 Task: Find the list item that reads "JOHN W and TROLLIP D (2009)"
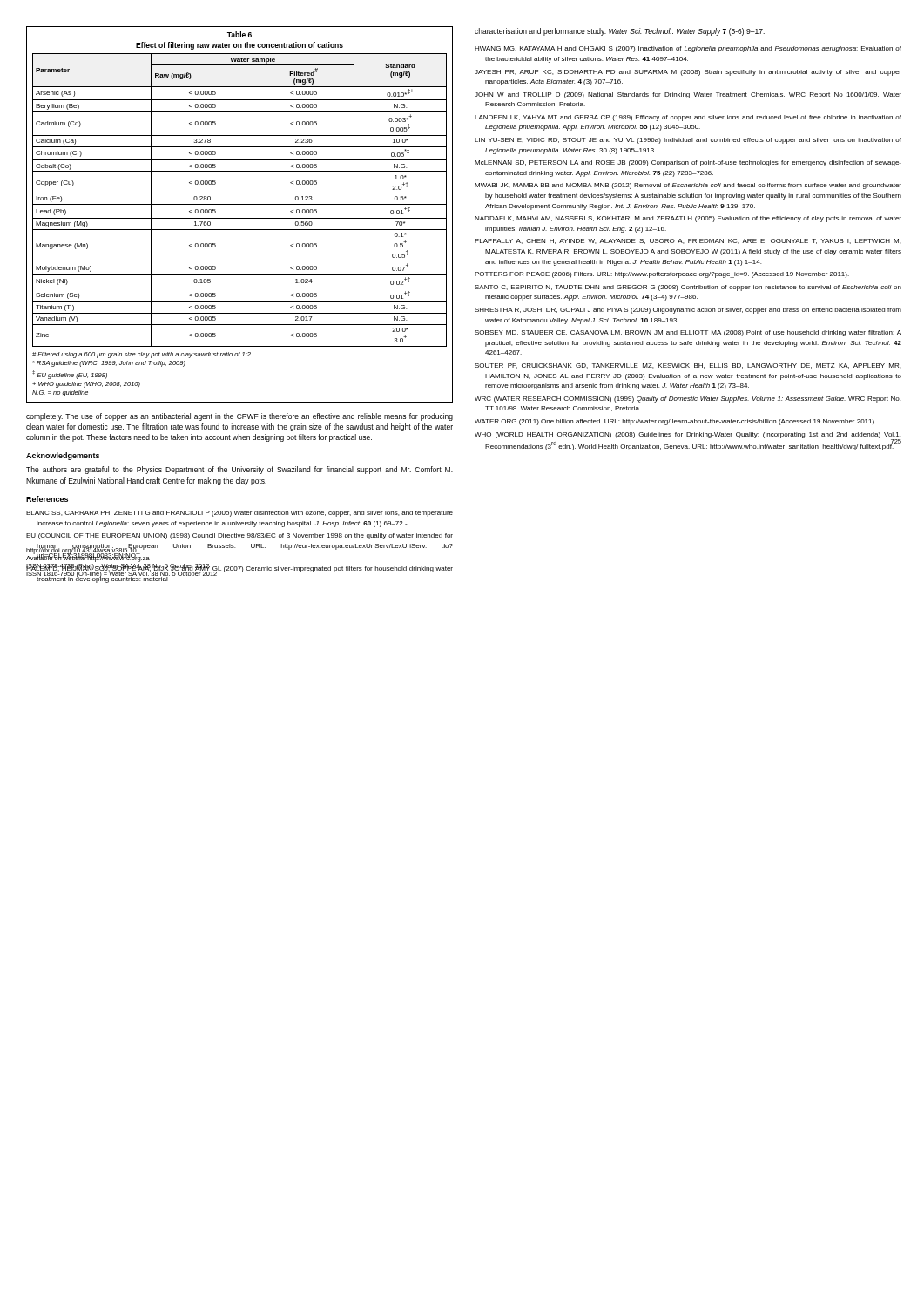(688, 99)
